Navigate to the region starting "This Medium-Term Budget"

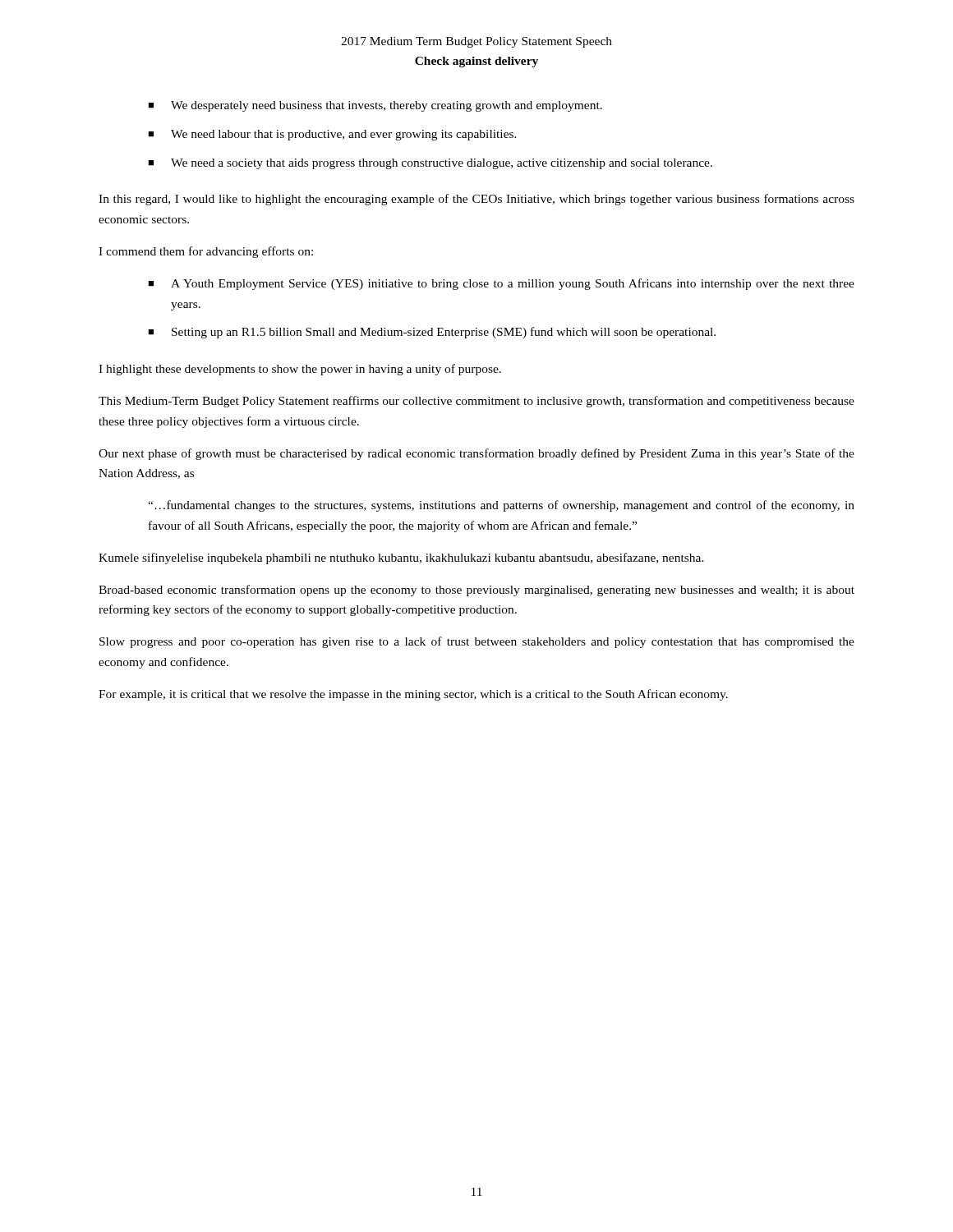(x=476, y=411)
